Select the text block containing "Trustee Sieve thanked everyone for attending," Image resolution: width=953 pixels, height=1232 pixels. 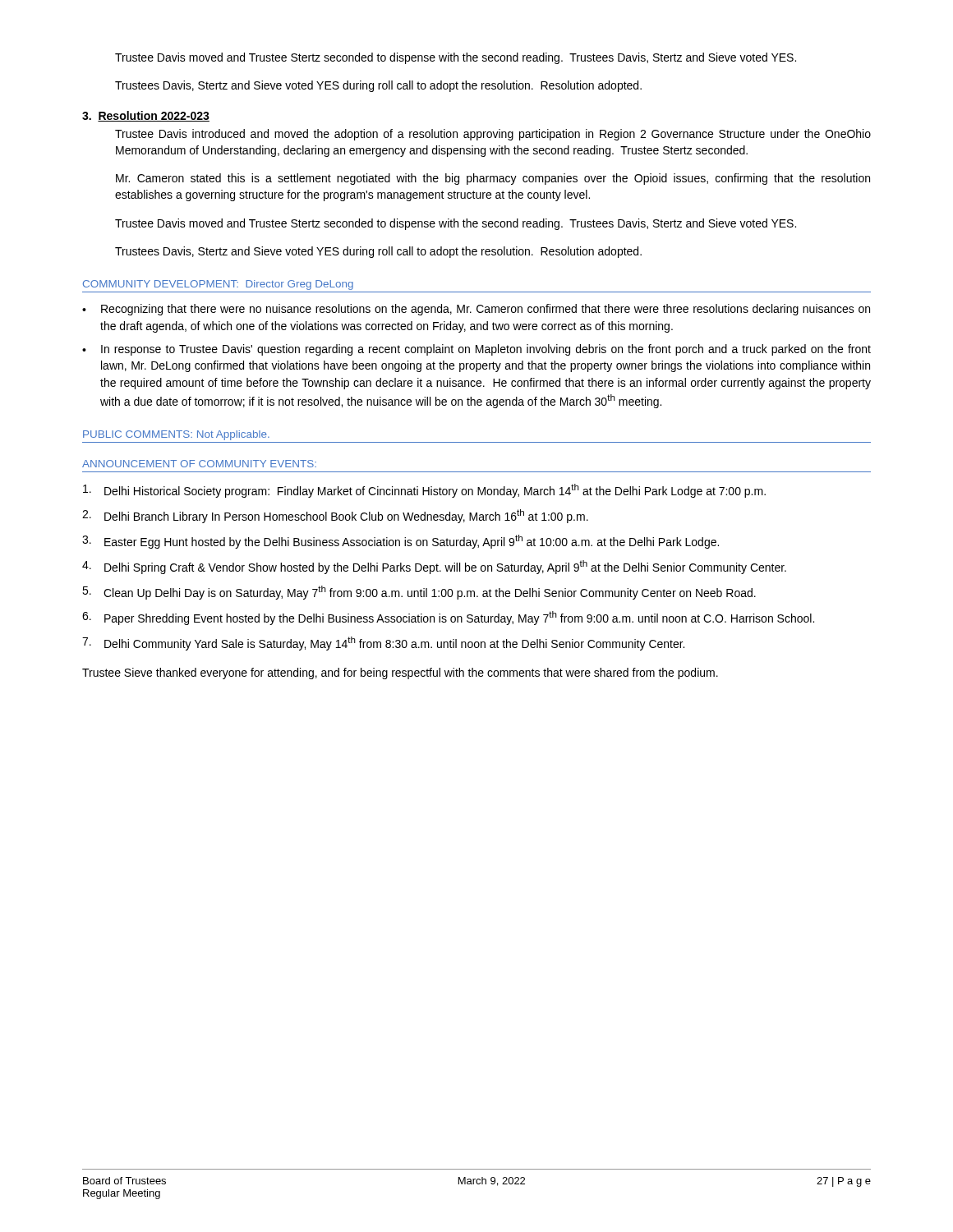tap(400, 673)
